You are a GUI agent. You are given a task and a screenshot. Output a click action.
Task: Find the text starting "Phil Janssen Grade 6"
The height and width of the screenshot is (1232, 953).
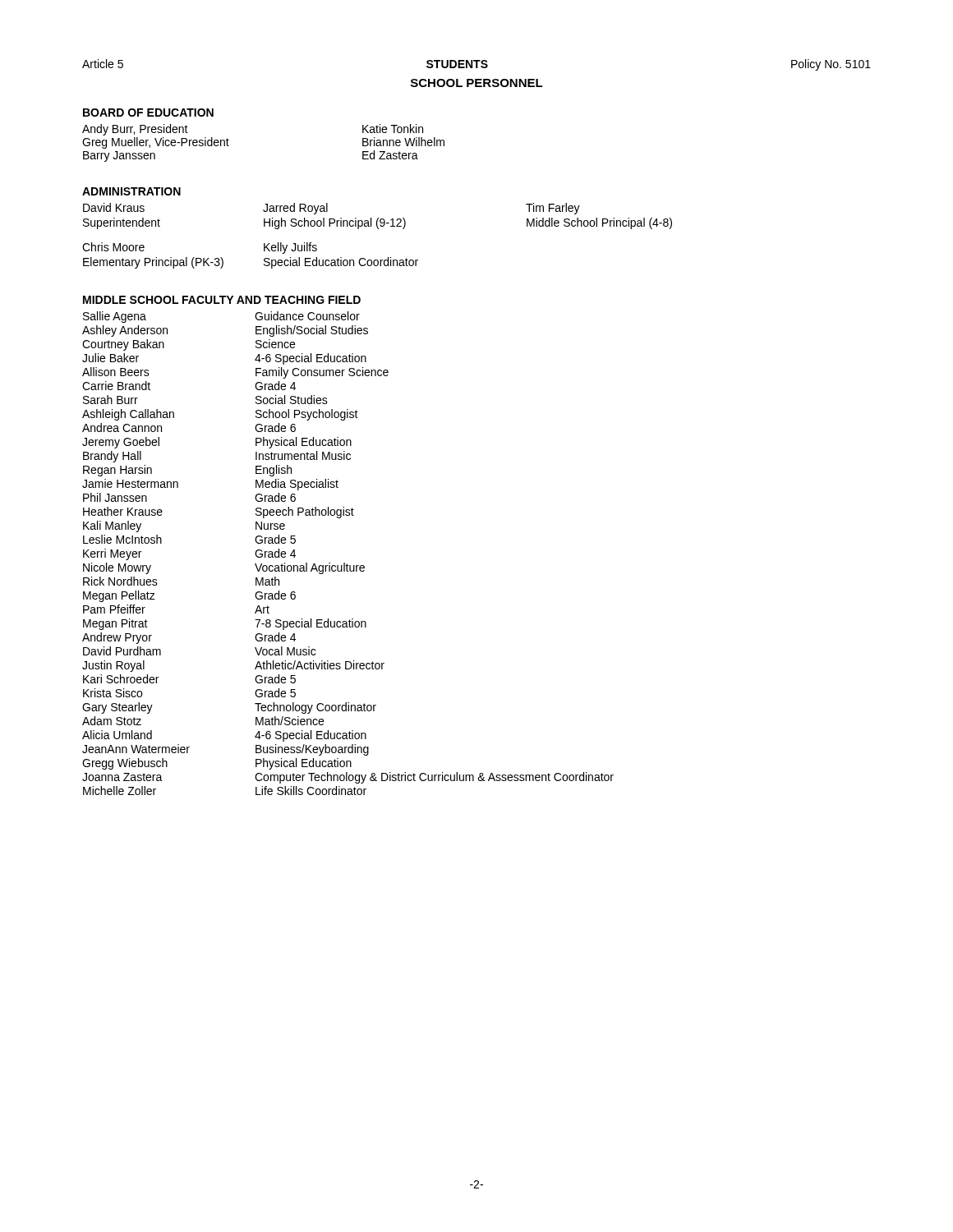pyautogui.click(x=115, y=497)
